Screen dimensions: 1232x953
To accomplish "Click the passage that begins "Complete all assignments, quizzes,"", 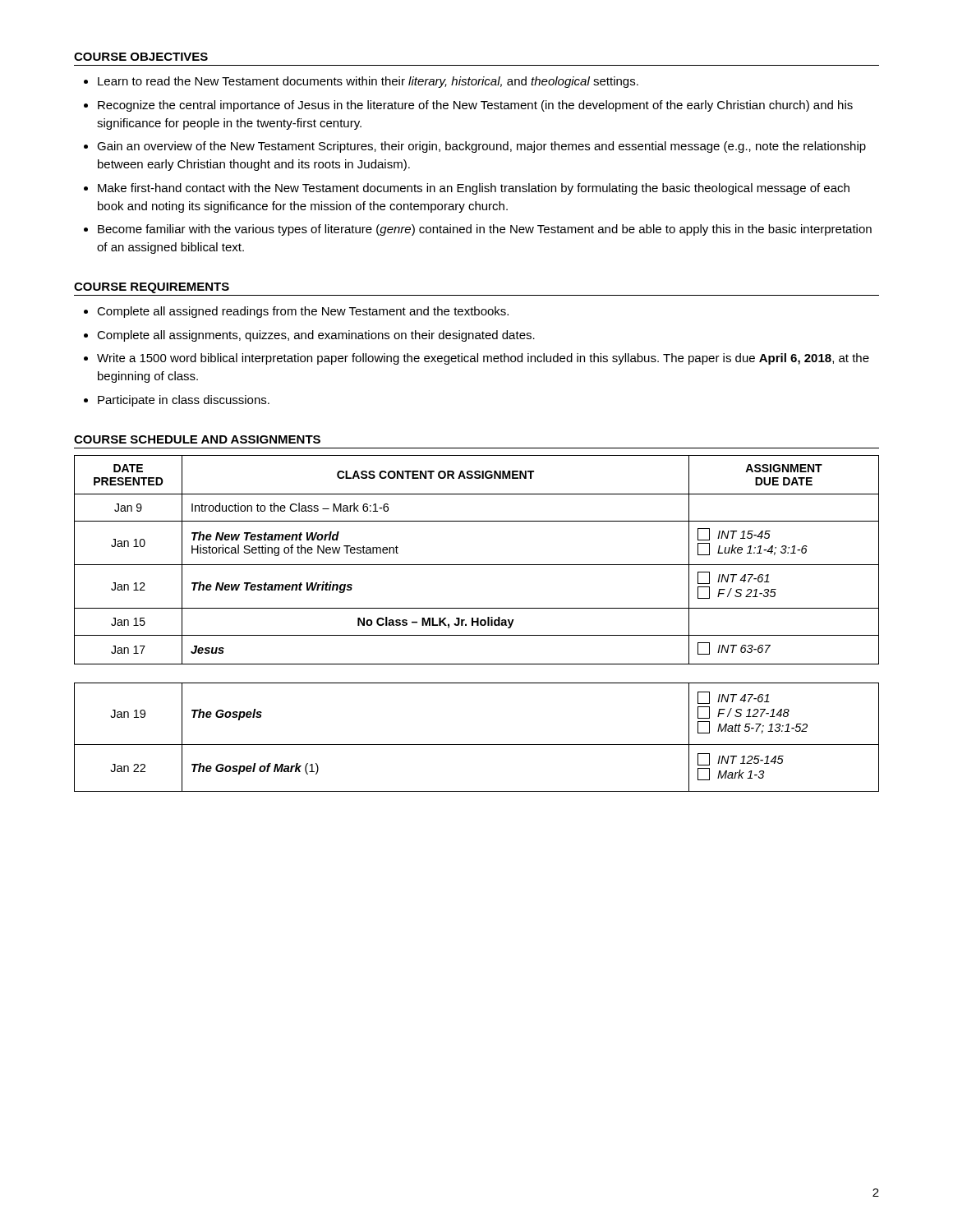I will pyautogui.click(x=316, y=334).
